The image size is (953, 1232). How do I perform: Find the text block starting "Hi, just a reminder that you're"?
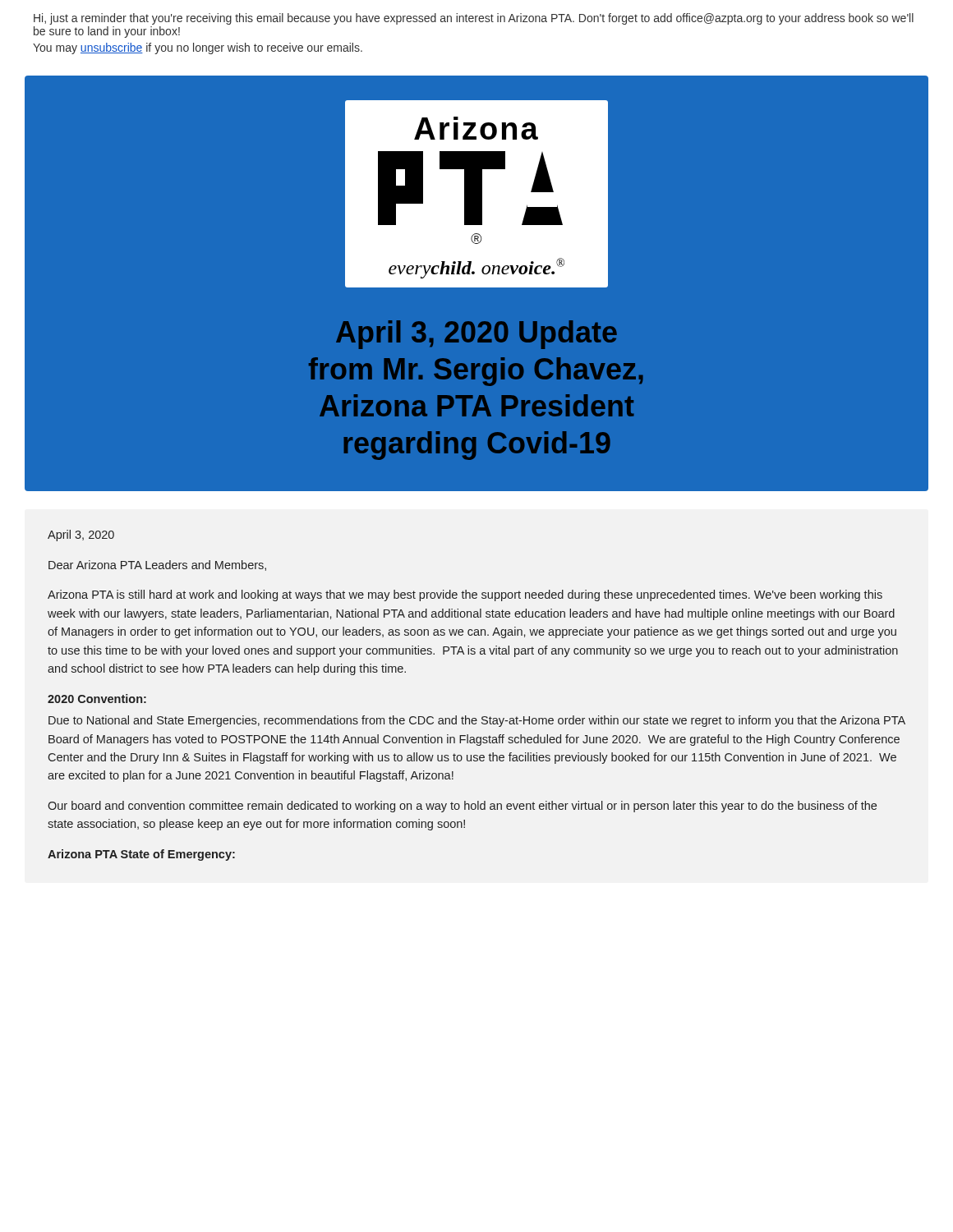(x=476, y=25)
